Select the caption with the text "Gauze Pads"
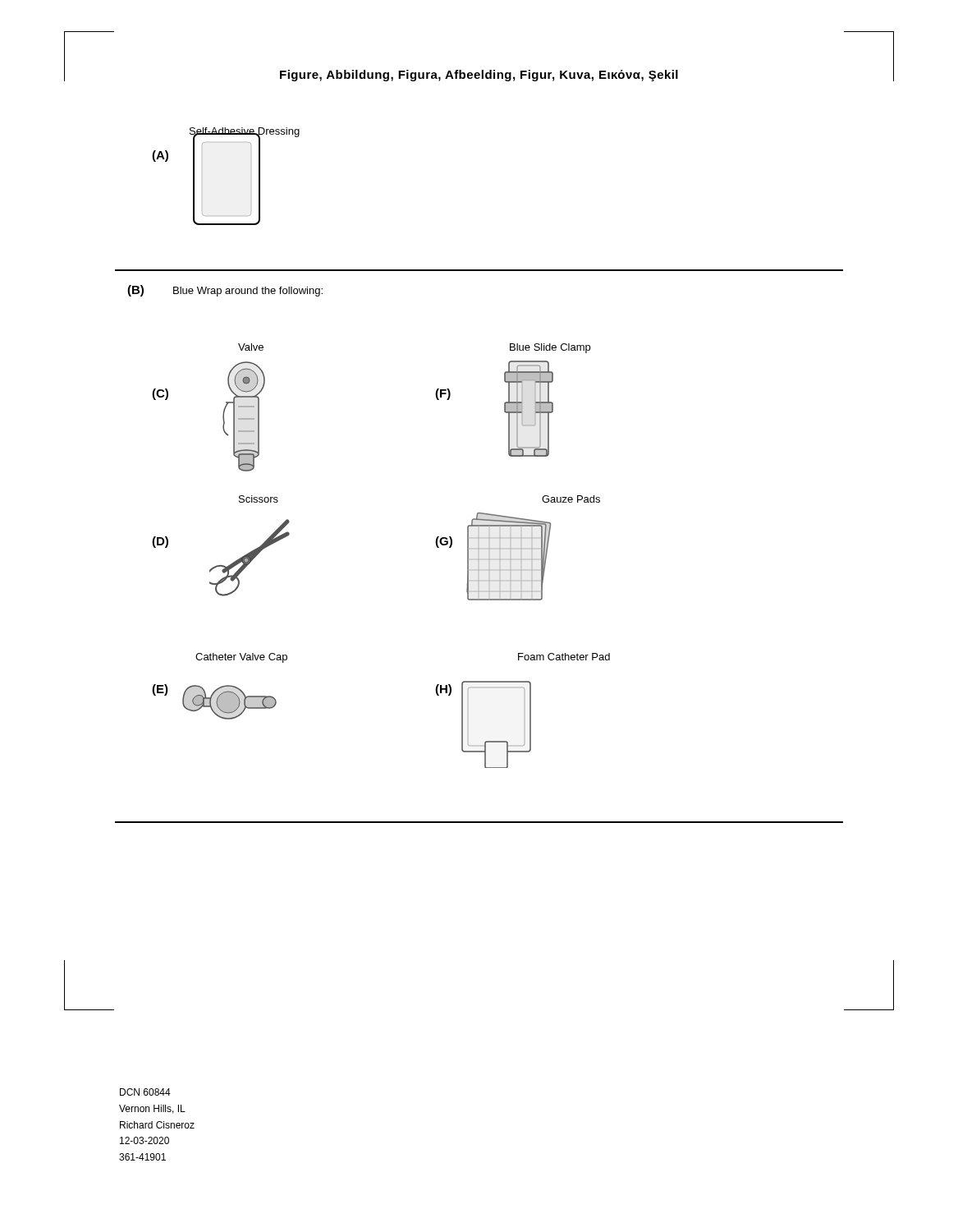Screen dimensions: 1232x958 click(571, 499)
